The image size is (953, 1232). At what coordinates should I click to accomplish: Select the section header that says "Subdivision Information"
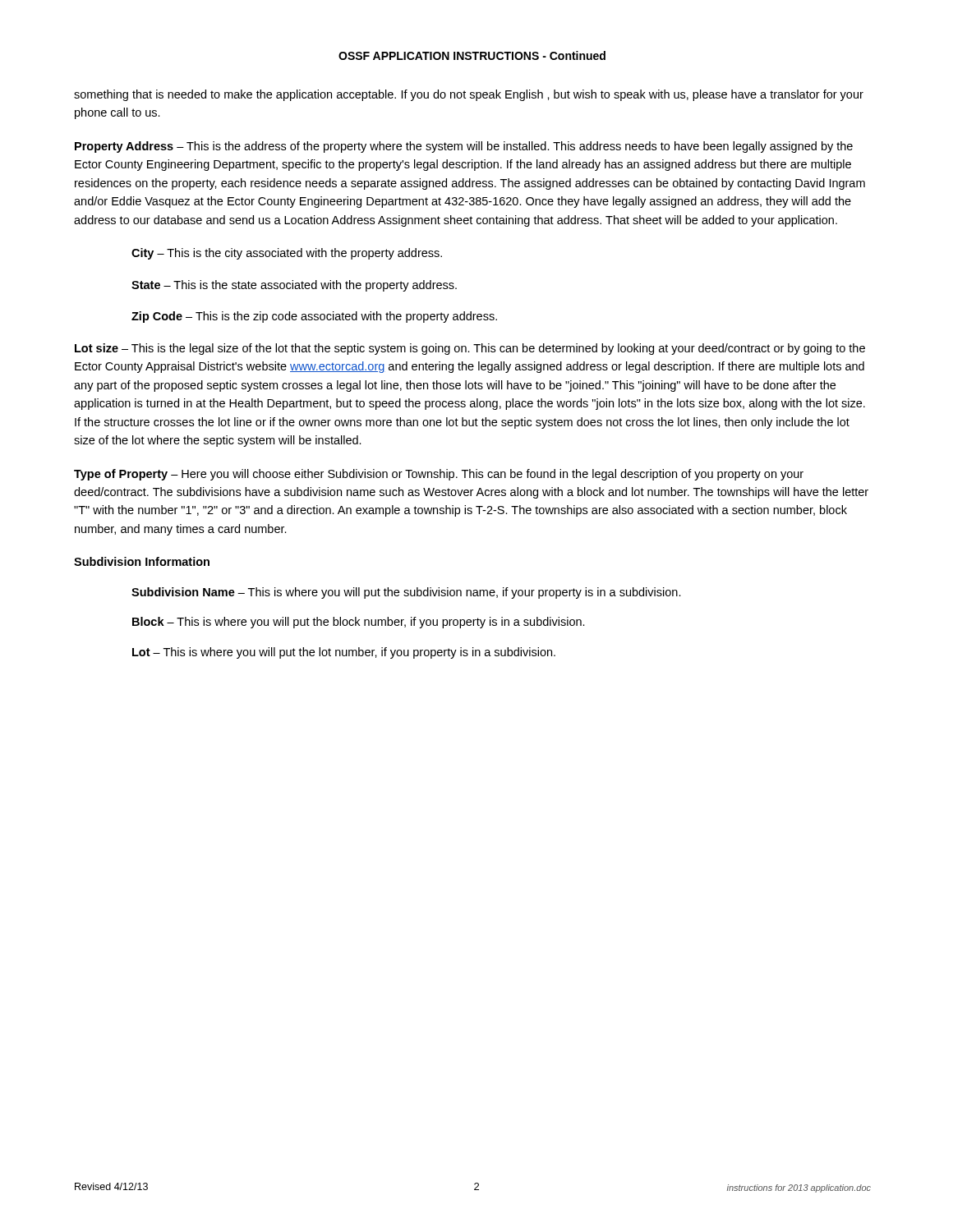(142, 562)
